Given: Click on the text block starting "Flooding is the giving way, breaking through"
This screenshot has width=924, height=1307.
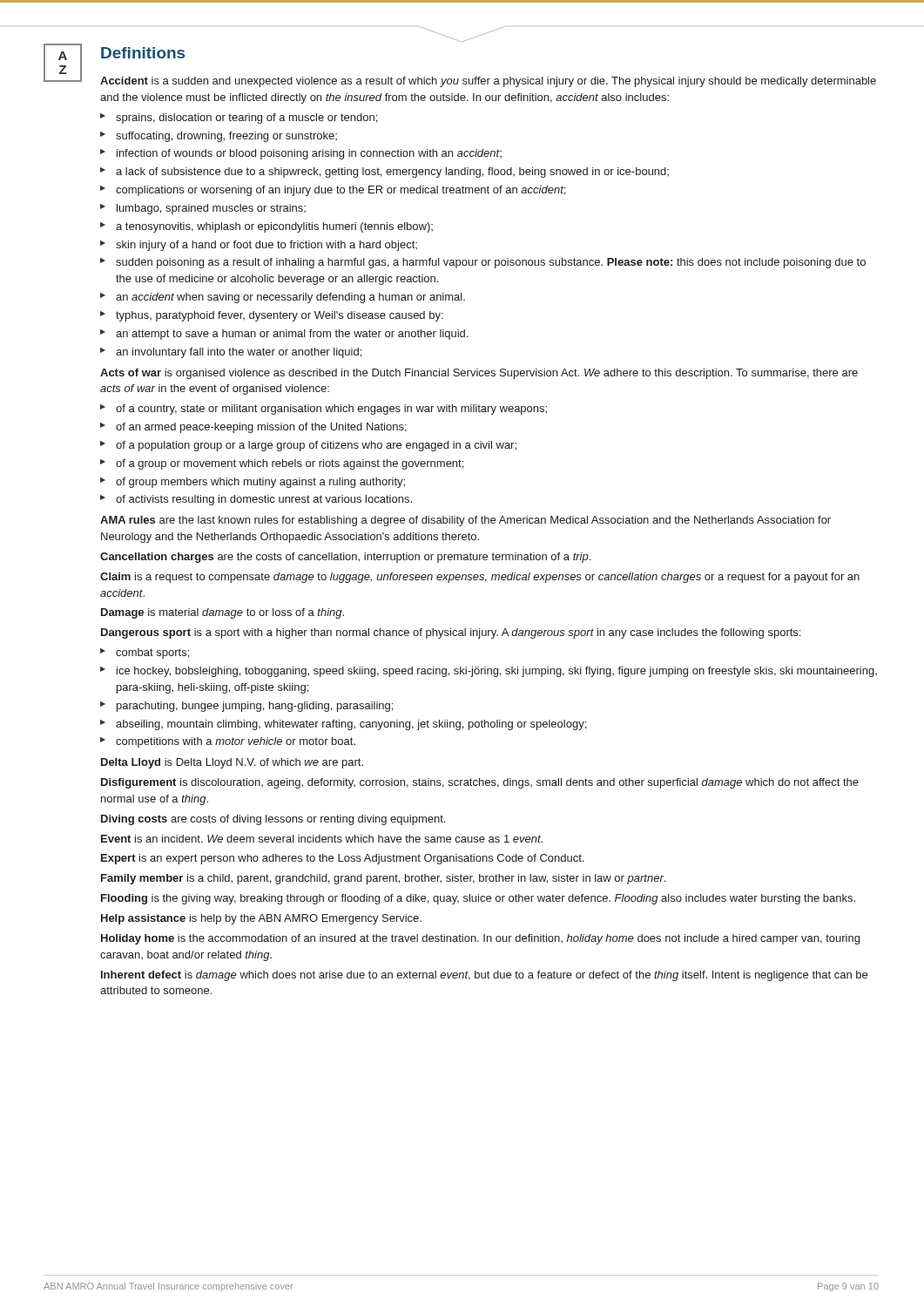Looking at the screenshot, I should (478, 898).
